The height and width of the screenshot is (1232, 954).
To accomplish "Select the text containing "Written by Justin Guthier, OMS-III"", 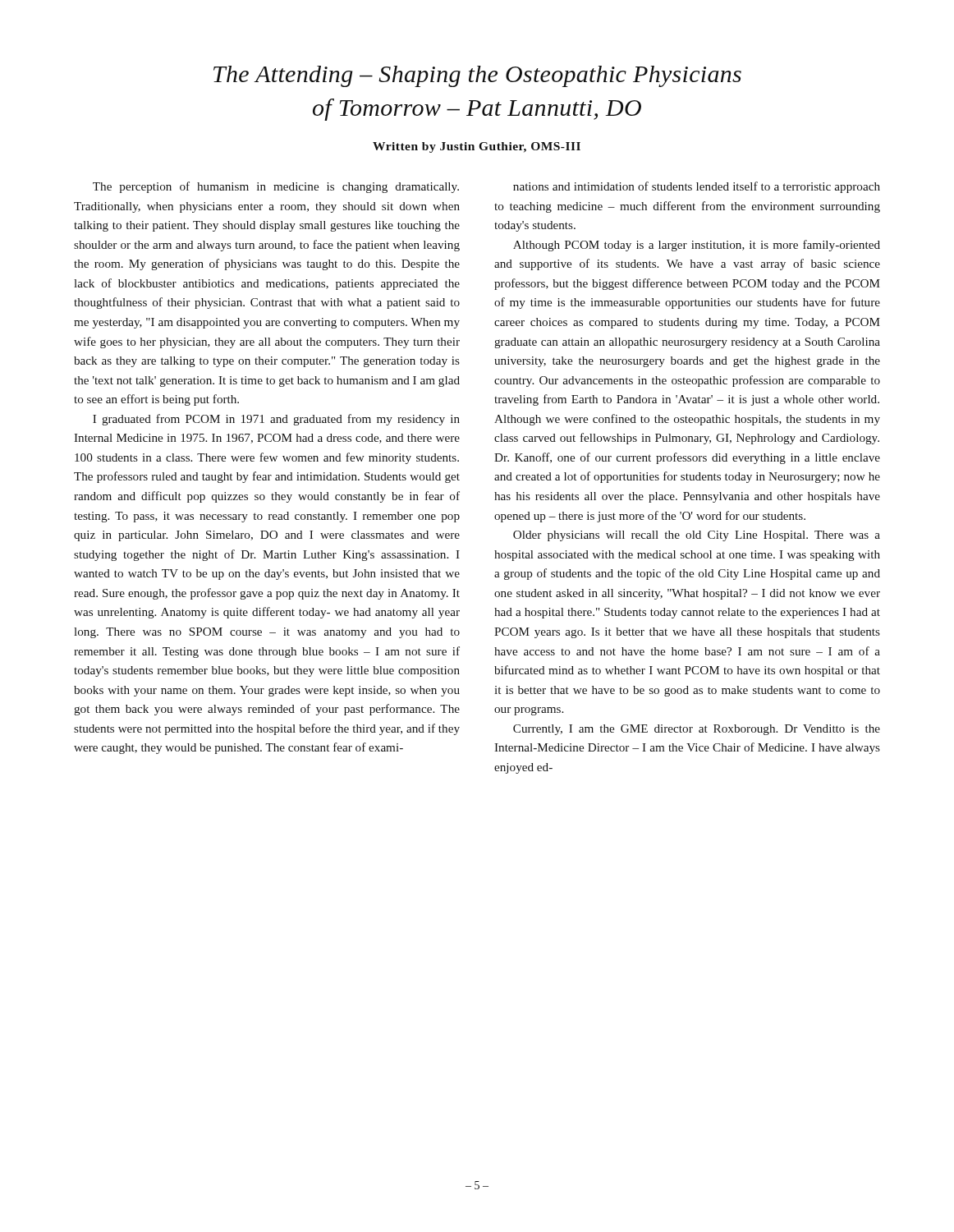I will [x=477, y=146].
